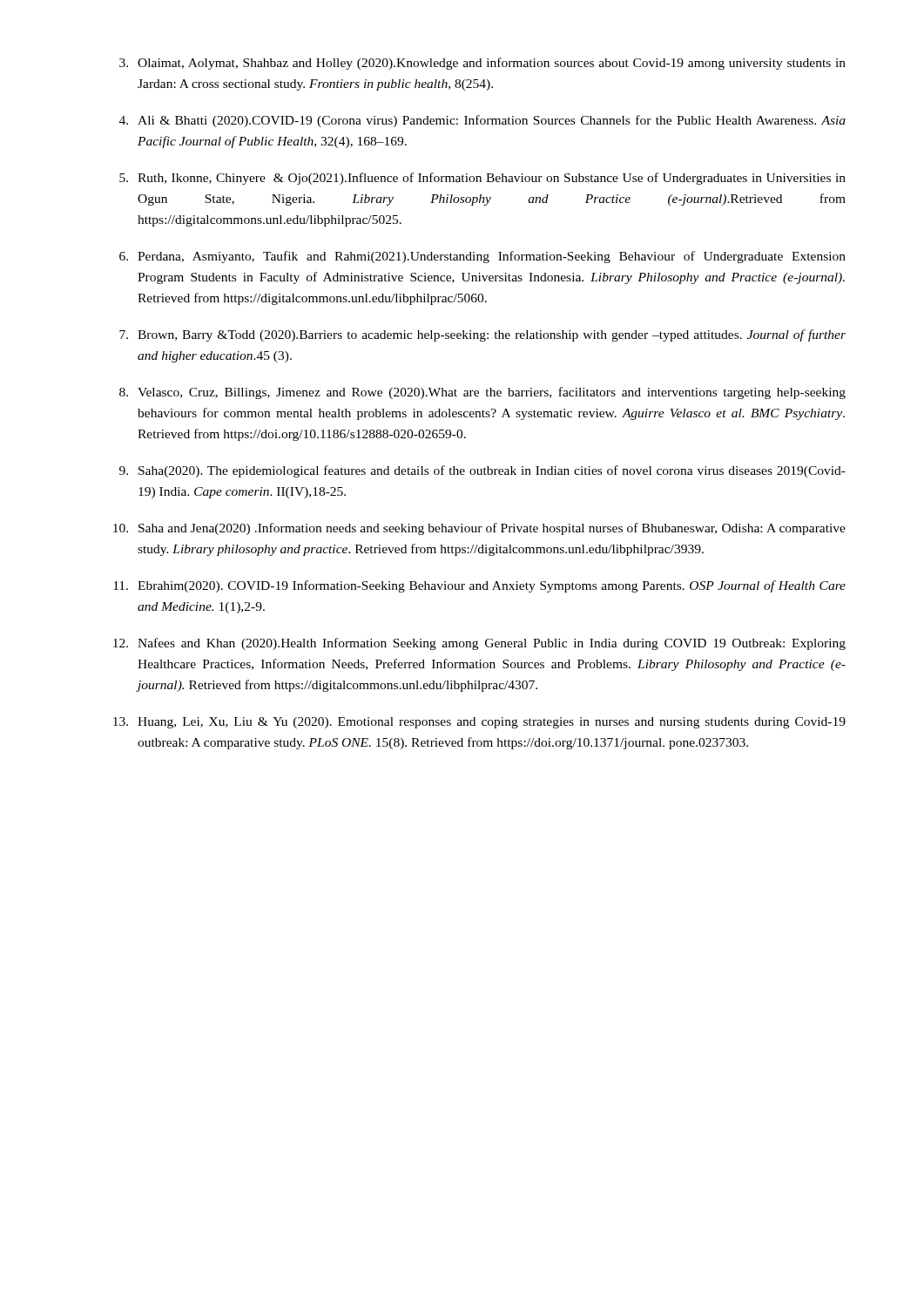Select the list item that says "13. Huang, Lei,"
The image size is (924, 1307).
click(471, 732)
